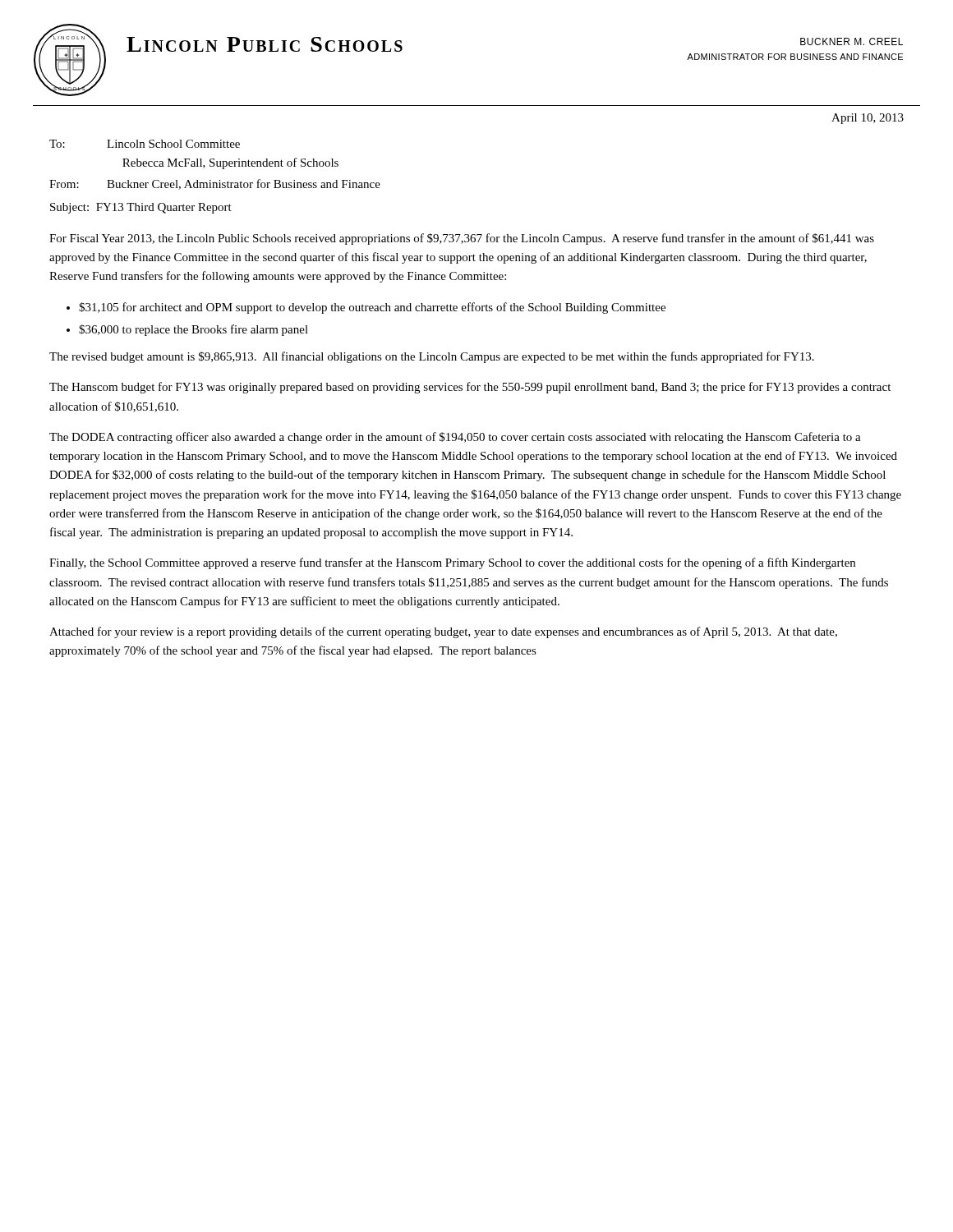Screen dimensions: 1232x953
Task: Where is the passage that starts "The DODEA contracting officer also awarded a change"?
Action: pos(476,485)
